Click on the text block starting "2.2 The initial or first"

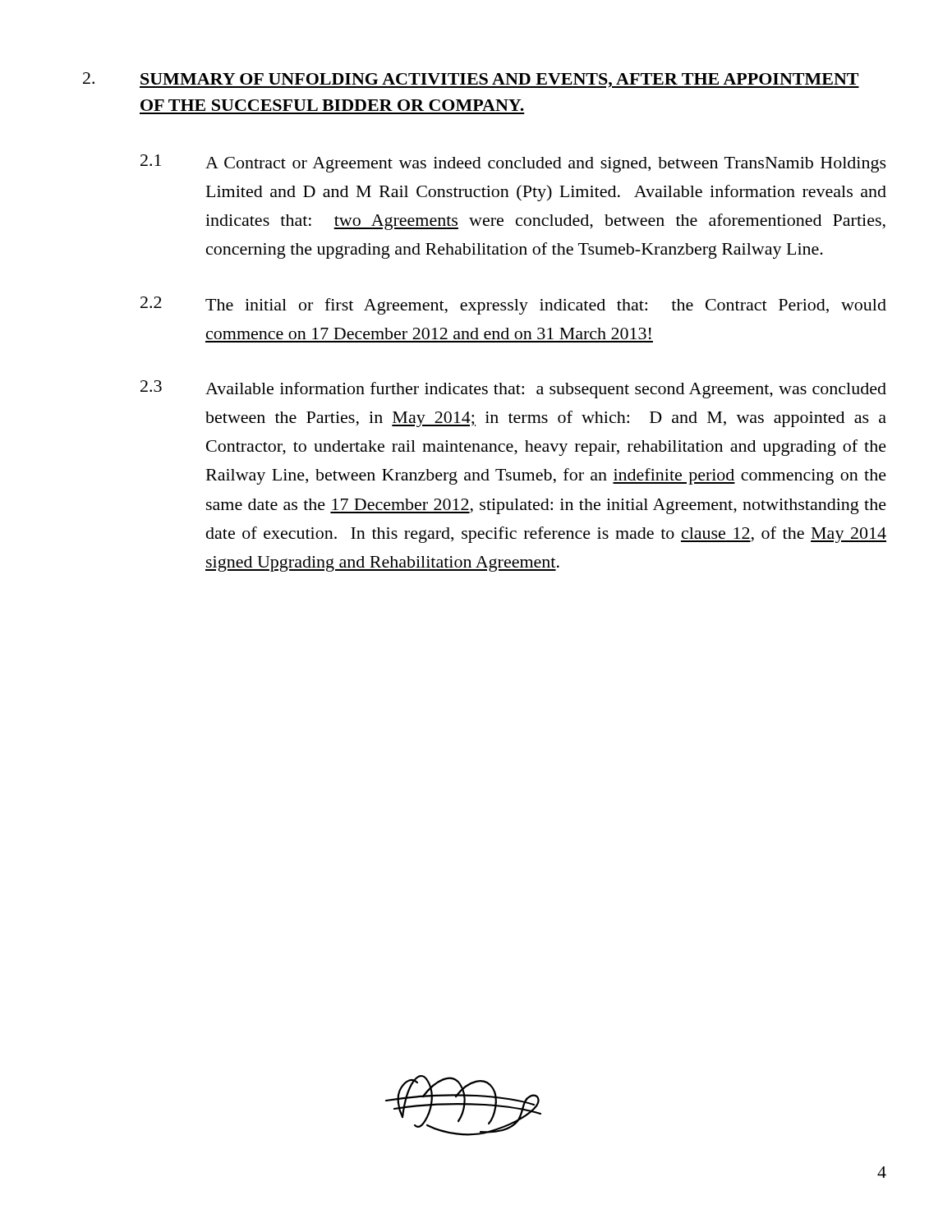coord(513,318)
